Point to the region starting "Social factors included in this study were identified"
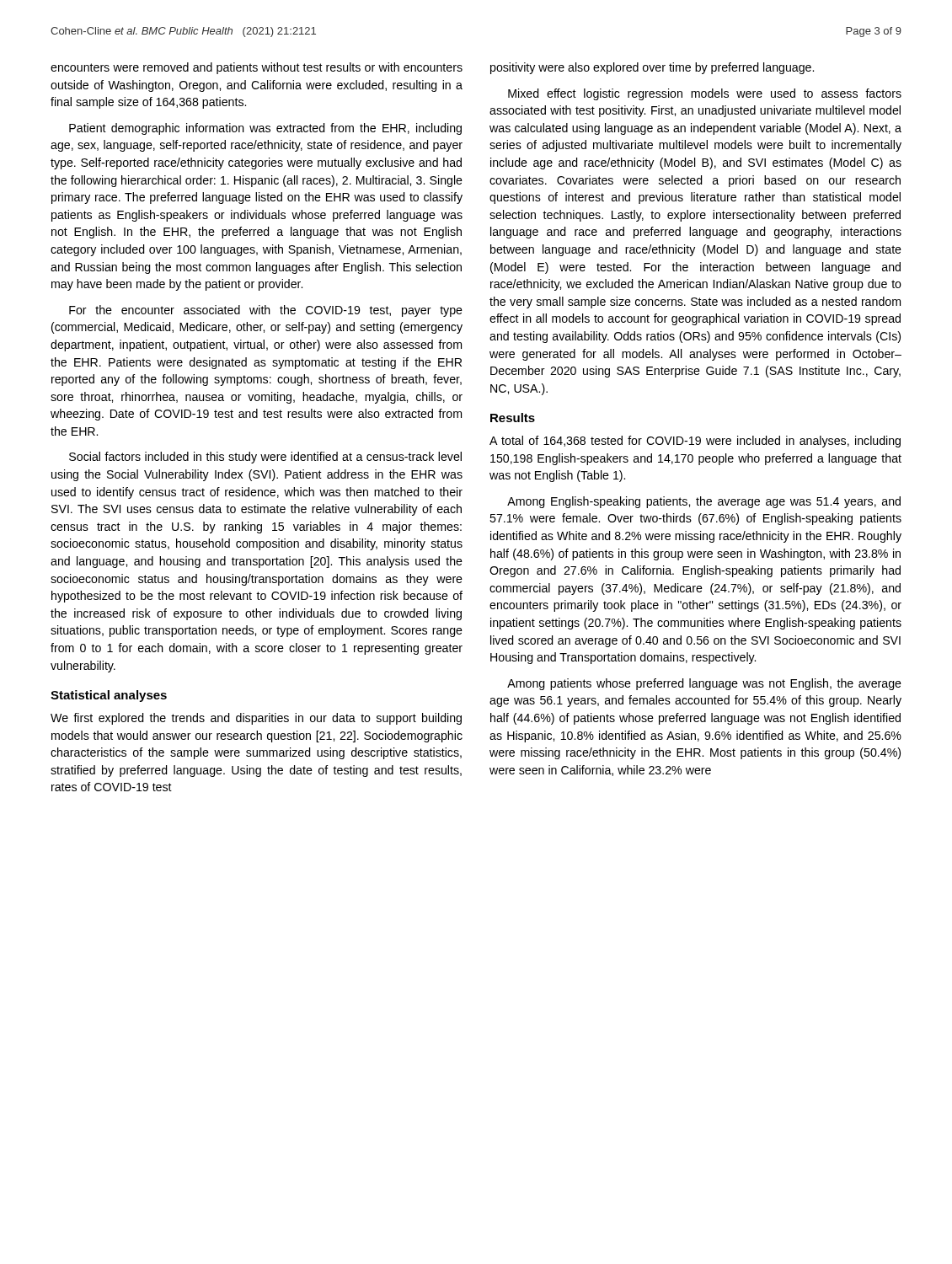 click(x=257, y=562)
